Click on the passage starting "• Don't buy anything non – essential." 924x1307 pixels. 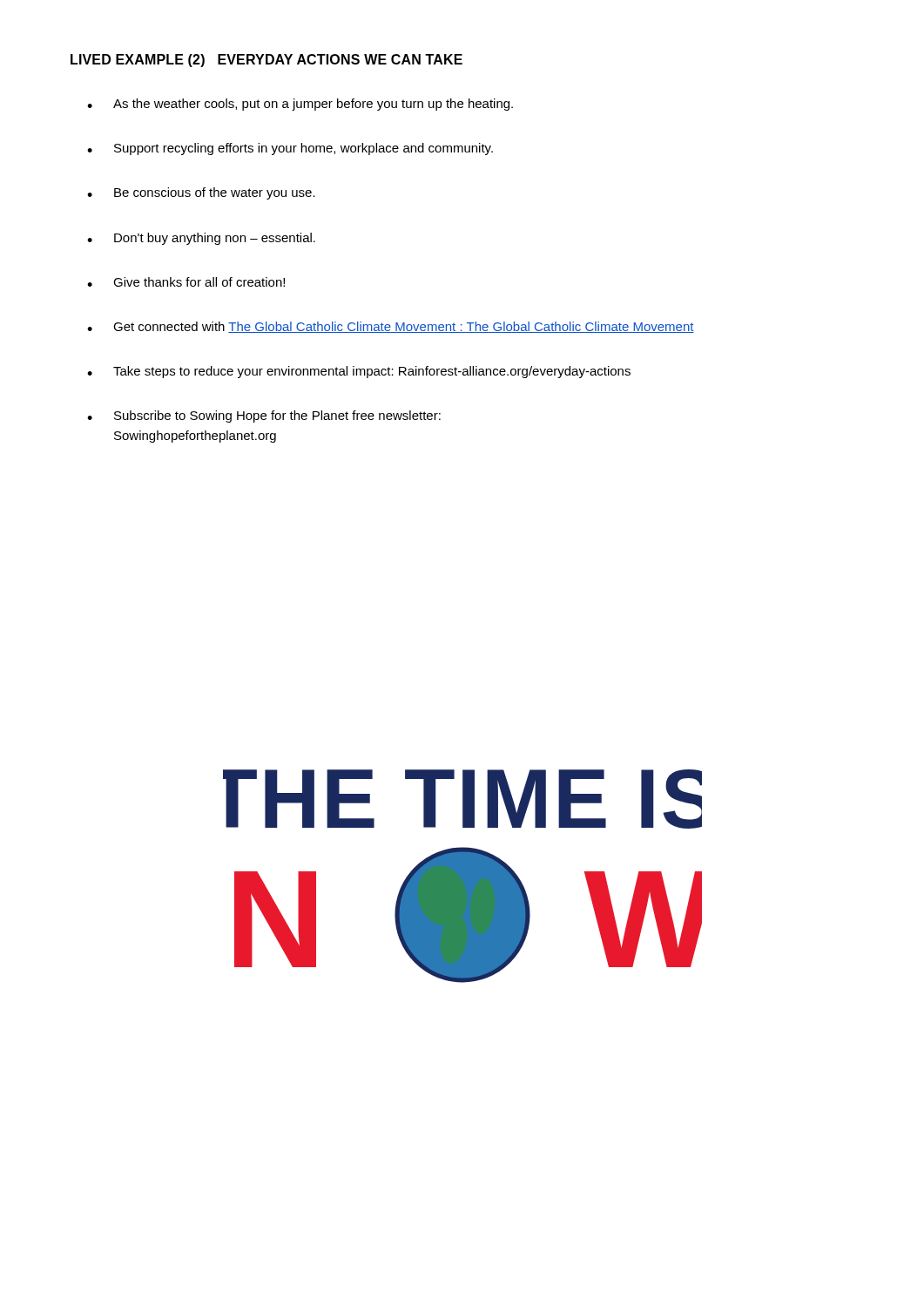pyautogui.click(x=201, y=239)
